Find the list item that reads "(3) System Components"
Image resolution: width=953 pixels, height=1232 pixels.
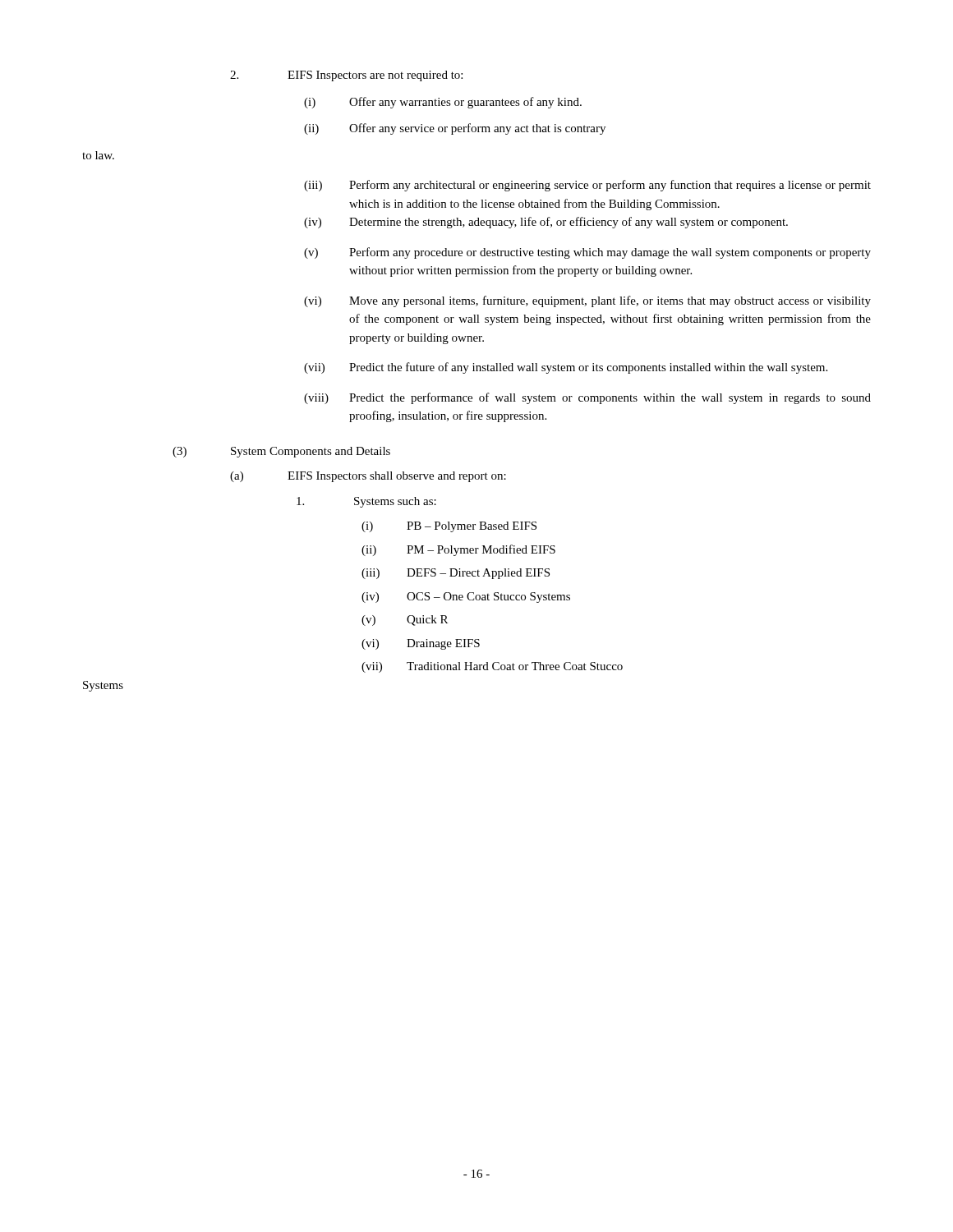pyautogui.click(x=281, y=452)
